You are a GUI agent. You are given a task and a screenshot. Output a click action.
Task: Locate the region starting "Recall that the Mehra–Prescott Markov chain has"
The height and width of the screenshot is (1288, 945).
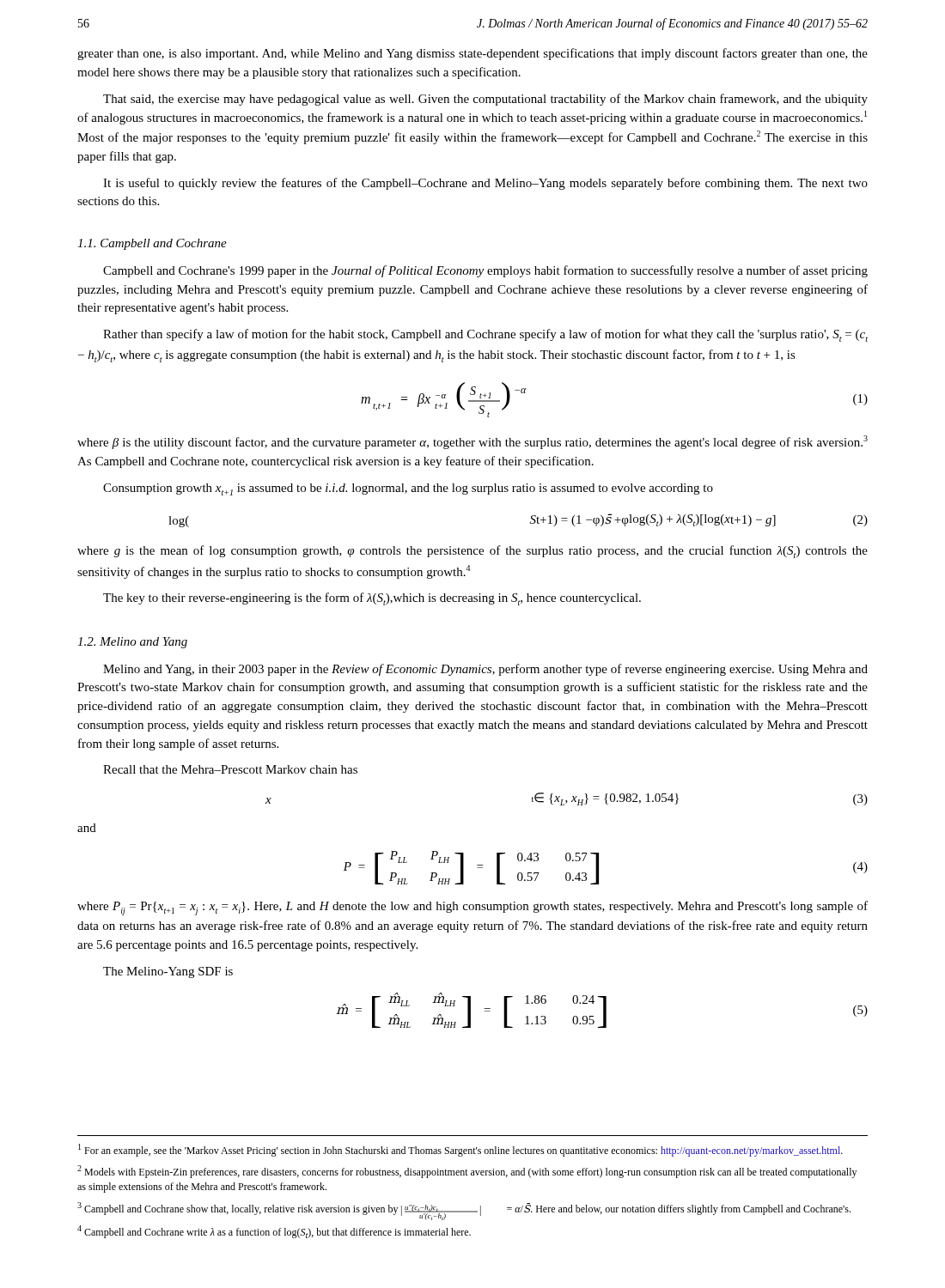[230, 769]
